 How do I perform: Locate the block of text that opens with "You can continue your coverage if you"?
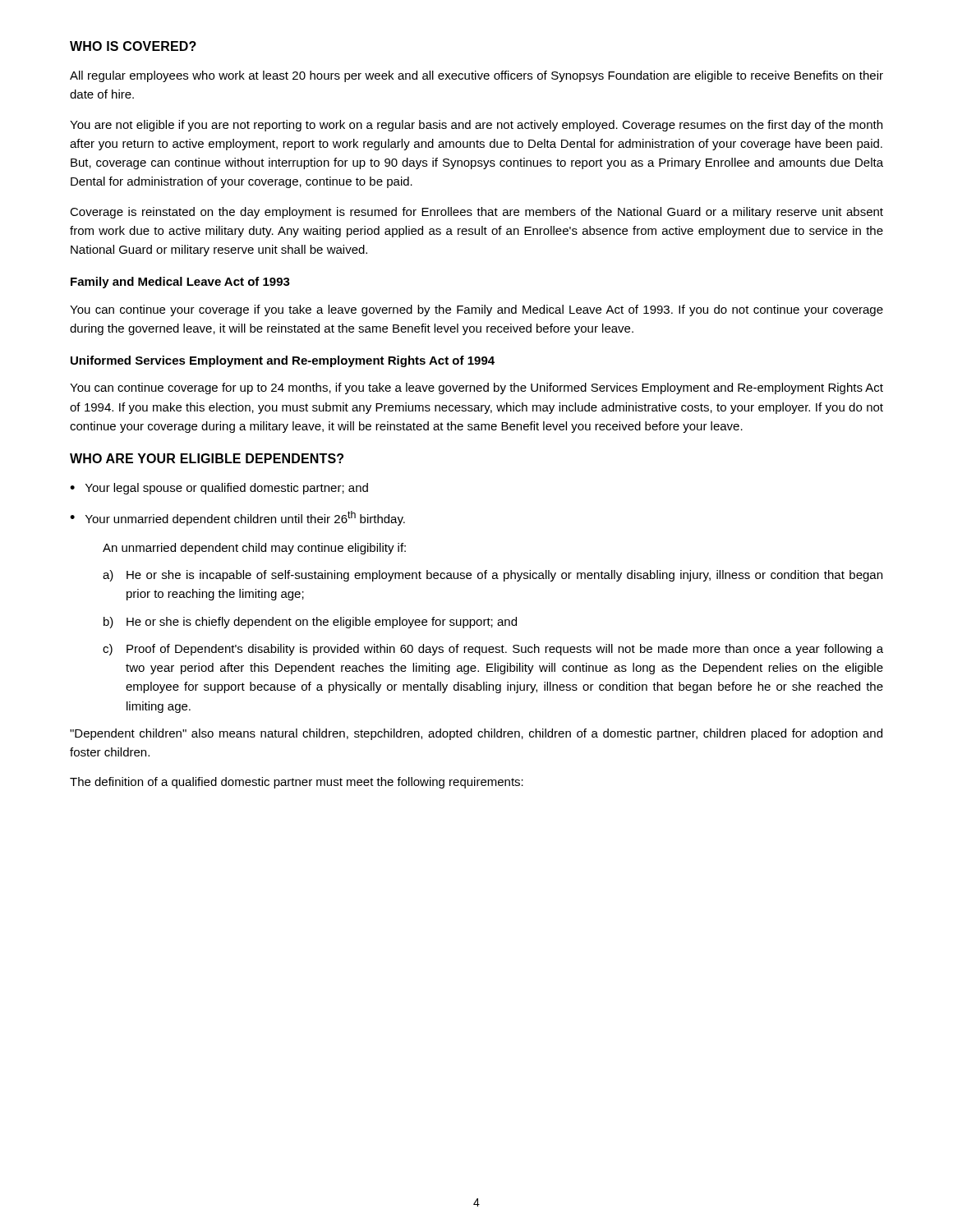click(476, 318)
